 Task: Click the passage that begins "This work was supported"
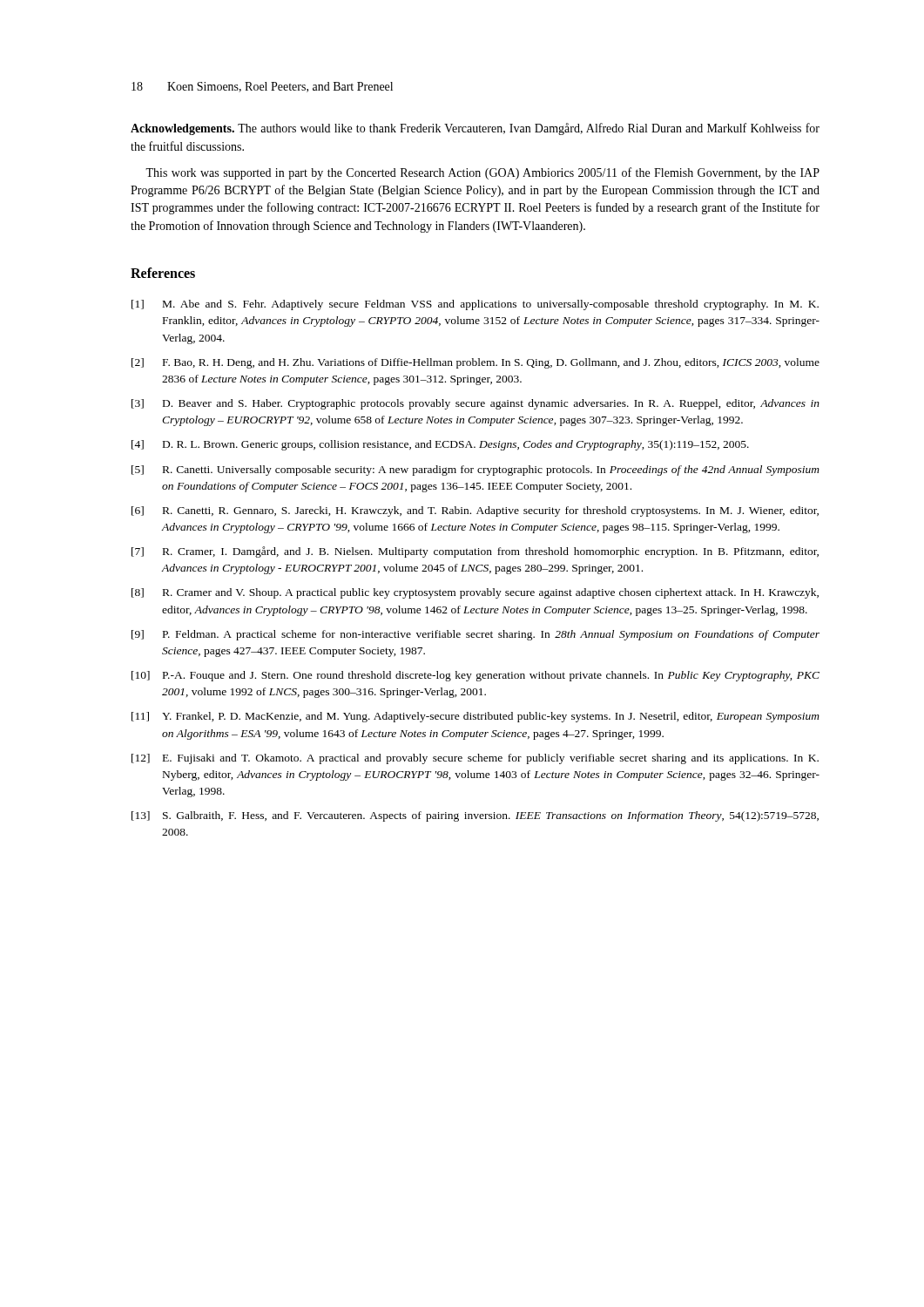click(x=475, y=199)
